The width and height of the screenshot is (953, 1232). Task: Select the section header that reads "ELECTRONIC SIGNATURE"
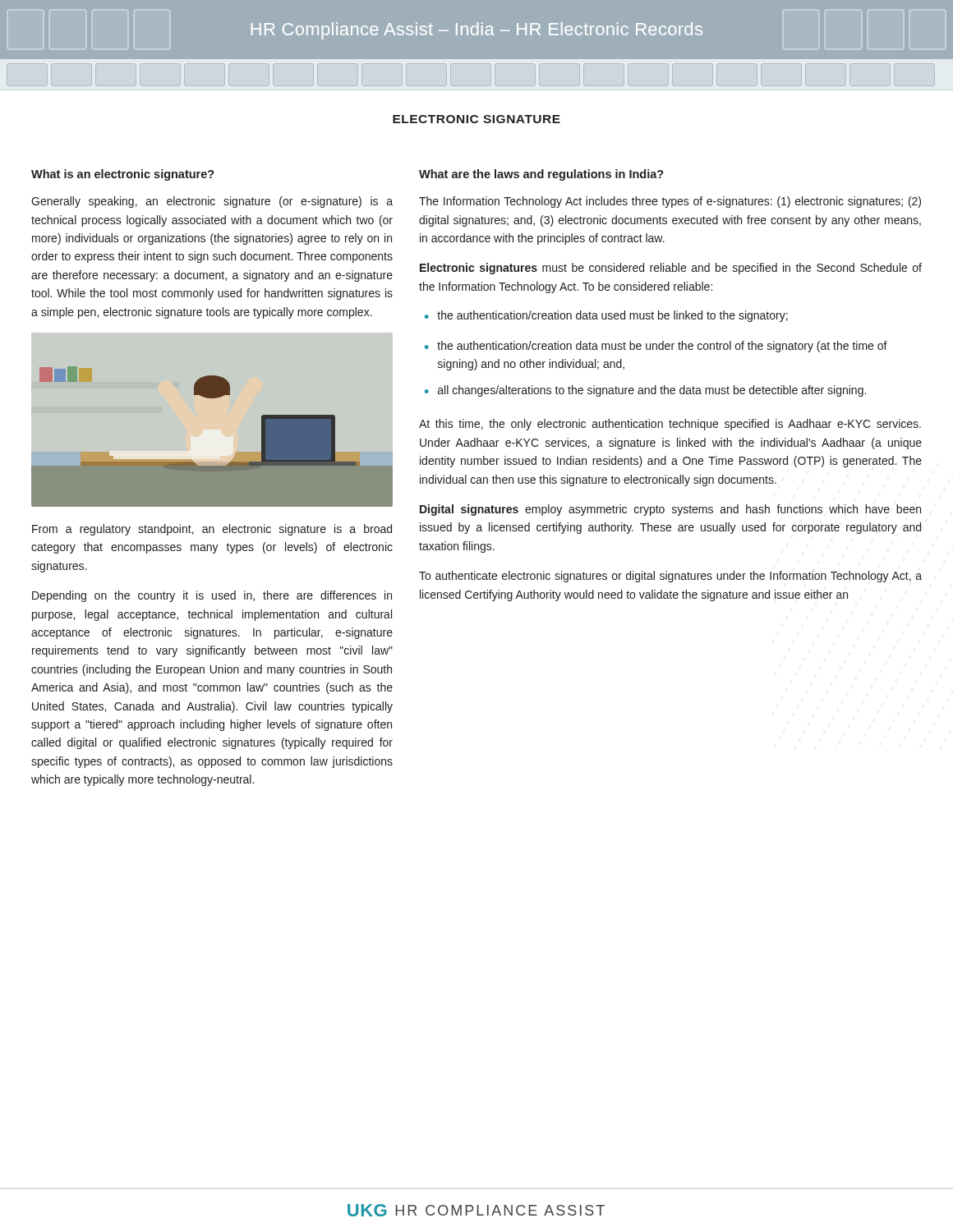(x=476, y=119)
